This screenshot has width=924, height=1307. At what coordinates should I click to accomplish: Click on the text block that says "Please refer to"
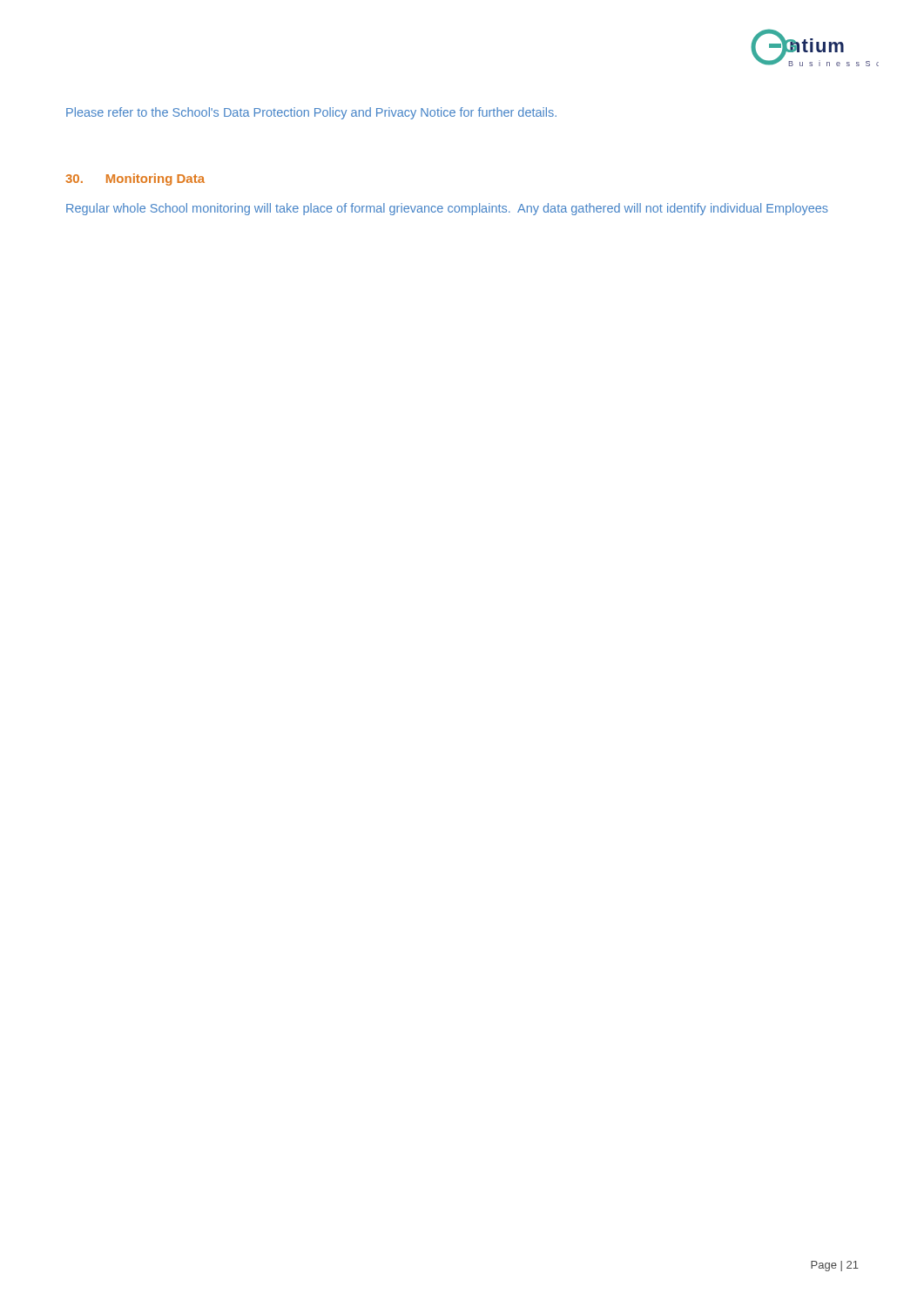[x=462, y=113]
